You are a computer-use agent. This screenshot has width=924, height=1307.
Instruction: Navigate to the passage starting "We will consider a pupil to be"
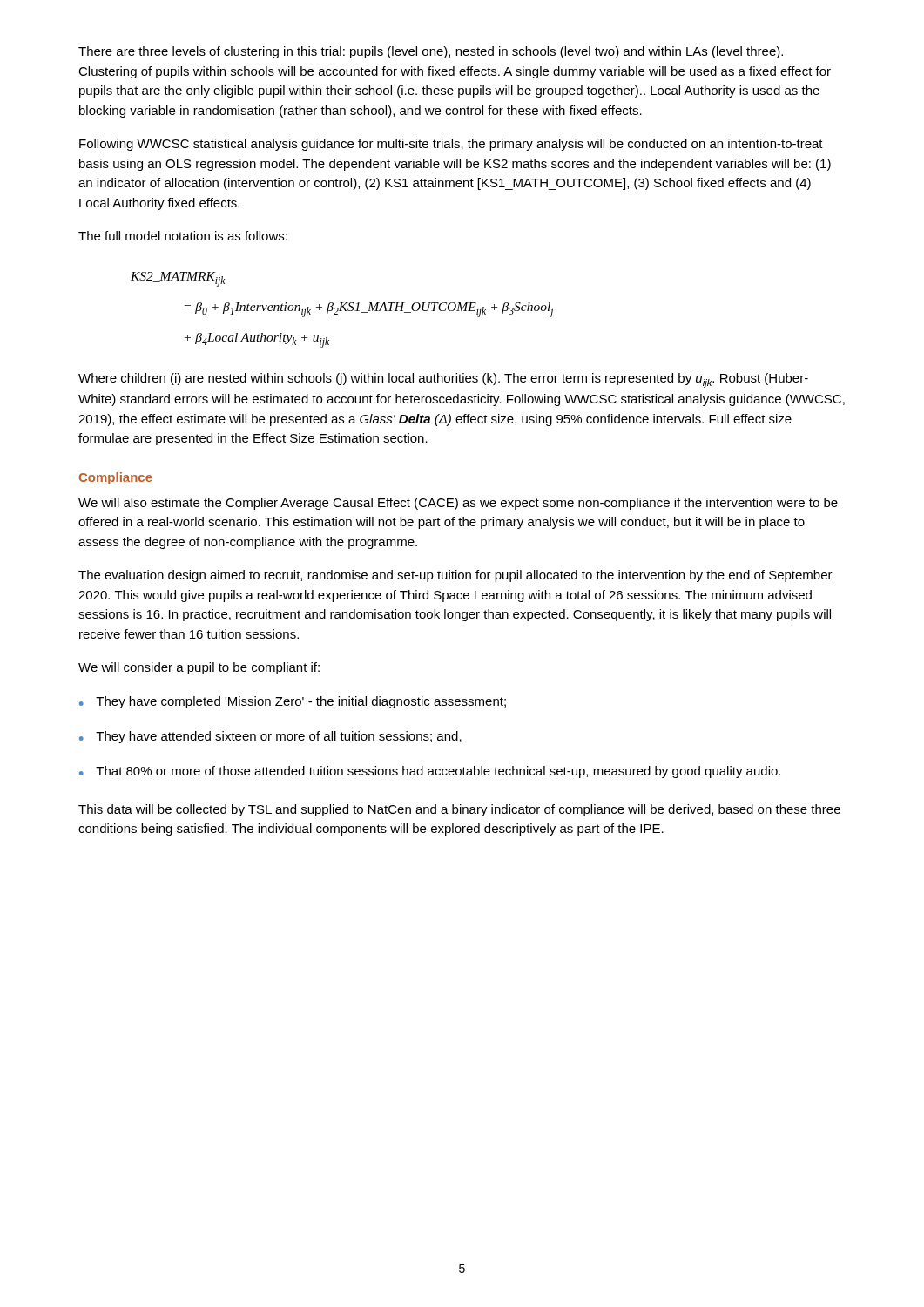(x=199, y=668)
